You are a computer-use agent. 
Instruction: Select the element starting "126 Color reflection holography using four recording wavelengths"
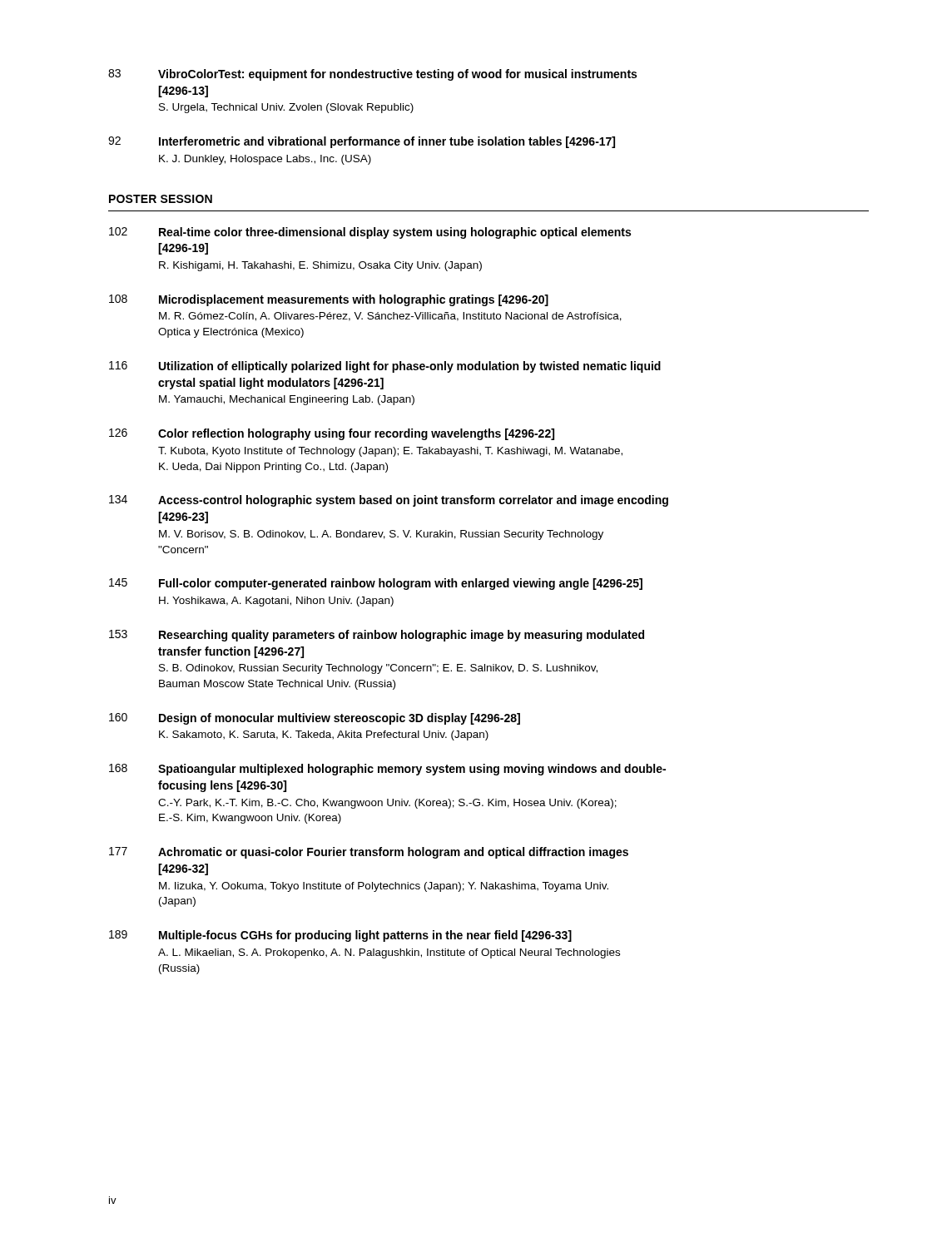click(488, 450)
